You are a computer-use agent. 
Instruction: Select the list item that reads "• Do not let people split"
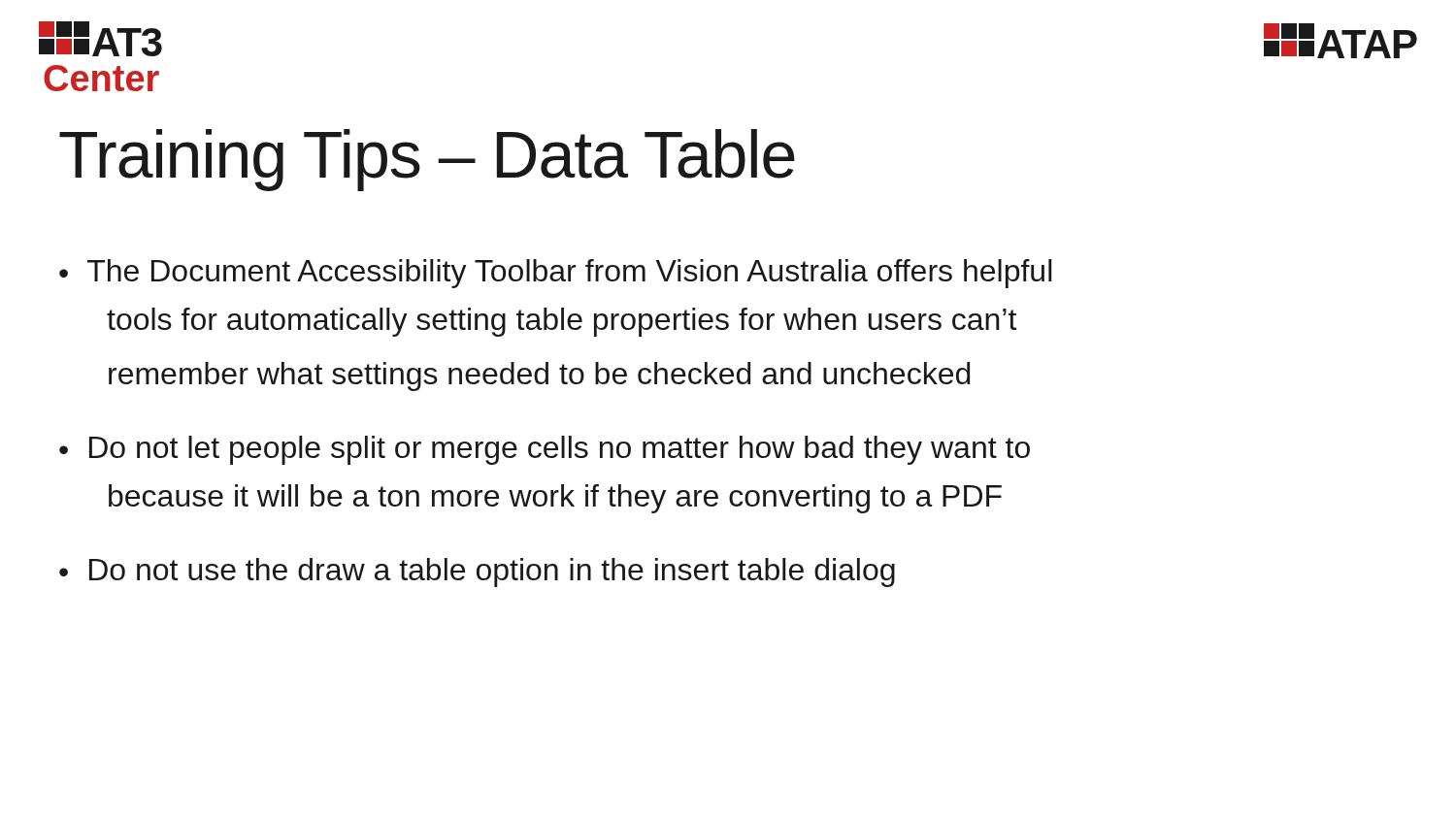(x=728, y=472)
